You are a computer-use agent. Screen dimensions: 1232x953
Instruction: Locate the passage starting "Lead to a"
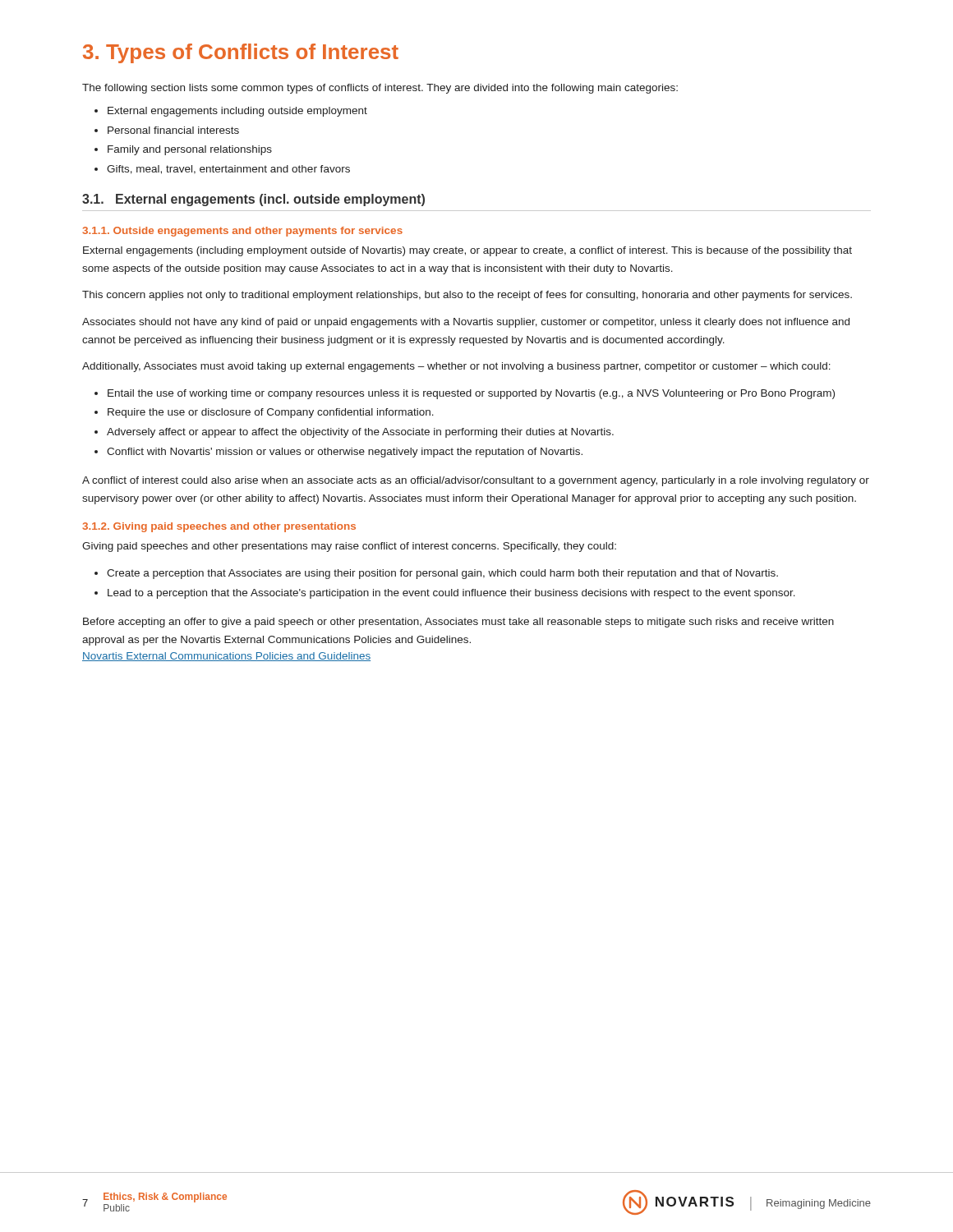[x=451, y=592]
